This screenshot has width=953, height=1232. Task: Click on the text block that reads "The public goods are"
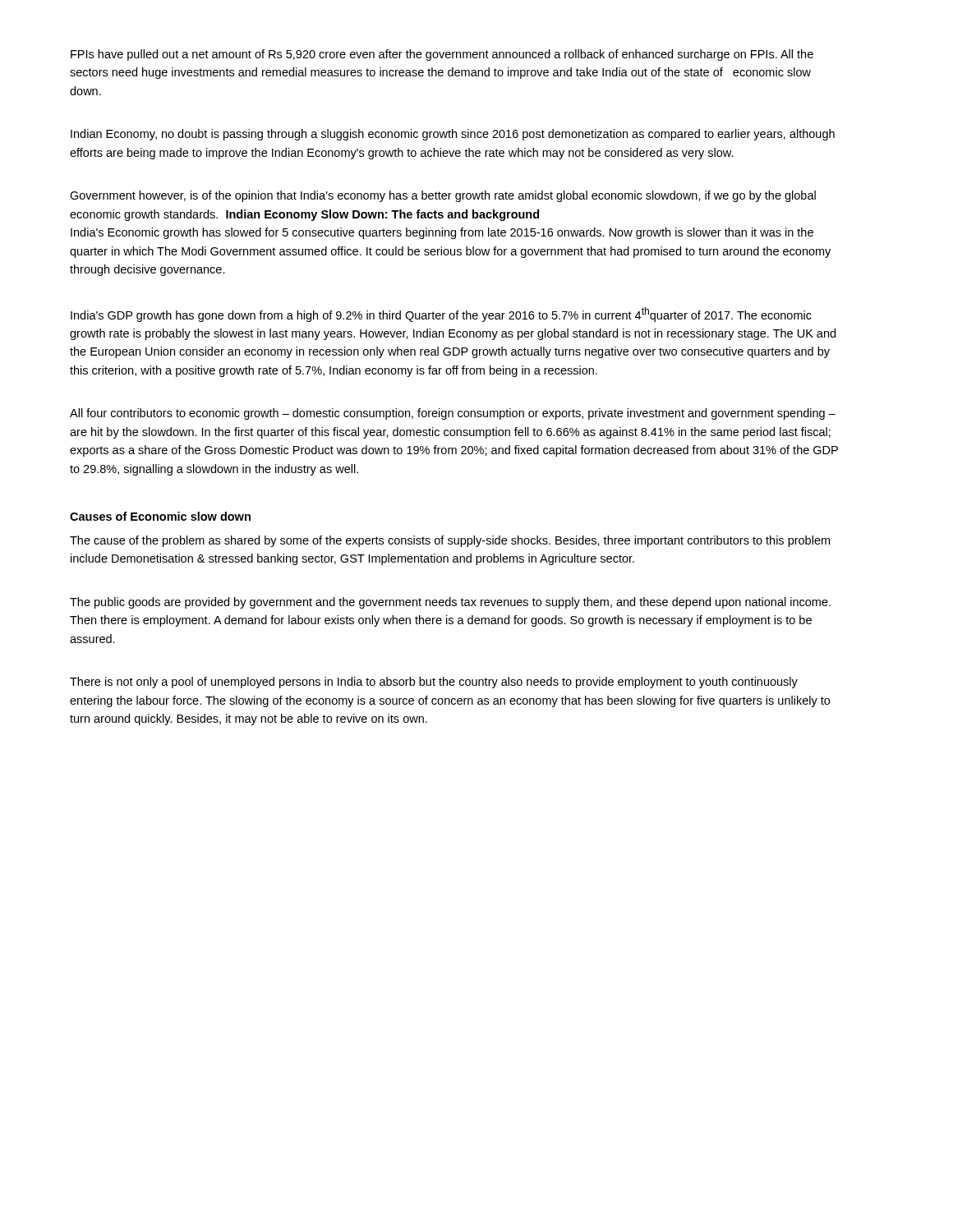451,620
